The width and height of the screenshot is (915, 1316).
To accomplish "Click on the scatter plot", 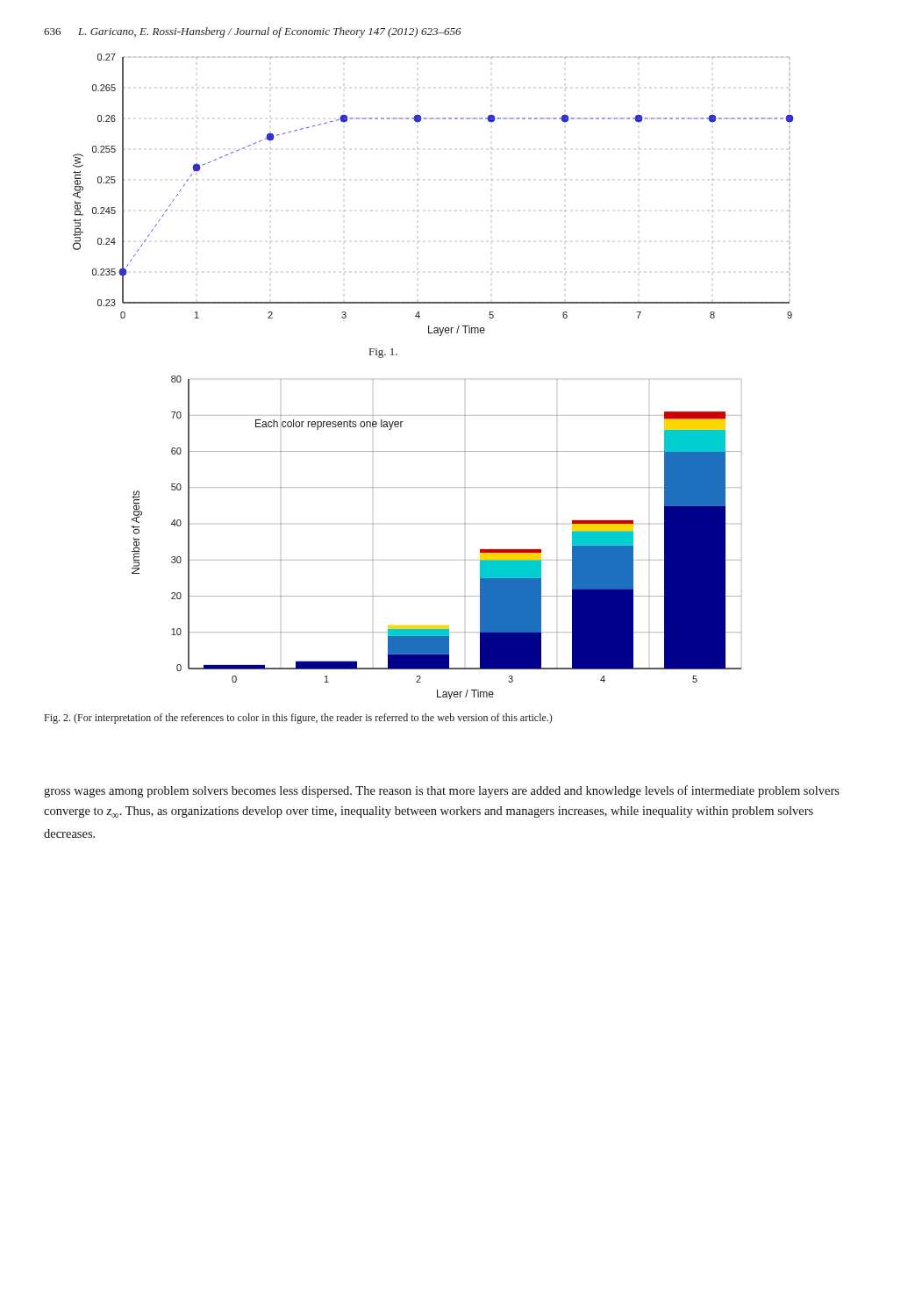I will coord(439,193).
